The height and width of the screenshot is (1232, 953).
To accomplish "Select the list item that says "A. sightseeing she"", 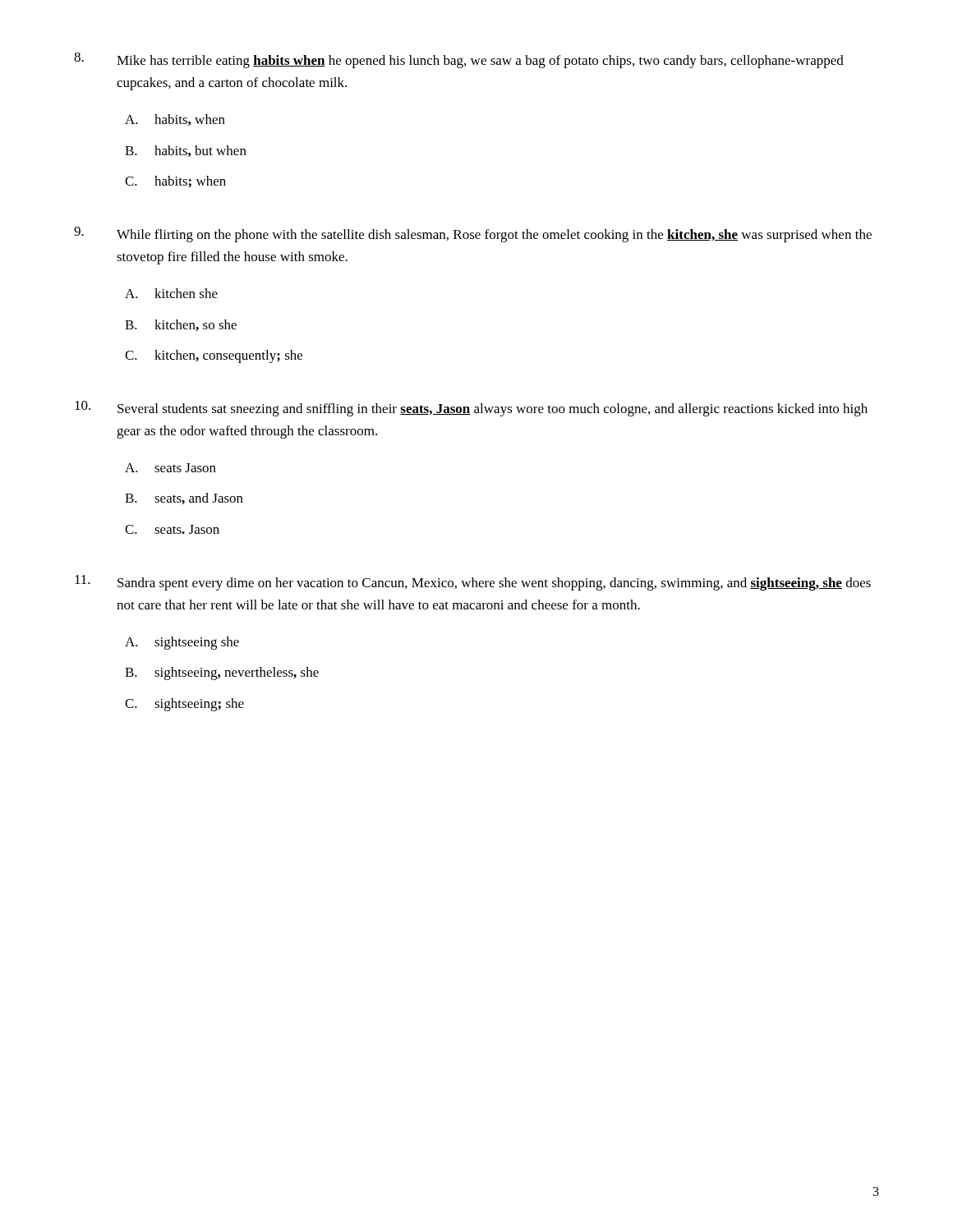I will tap(182, 642).
